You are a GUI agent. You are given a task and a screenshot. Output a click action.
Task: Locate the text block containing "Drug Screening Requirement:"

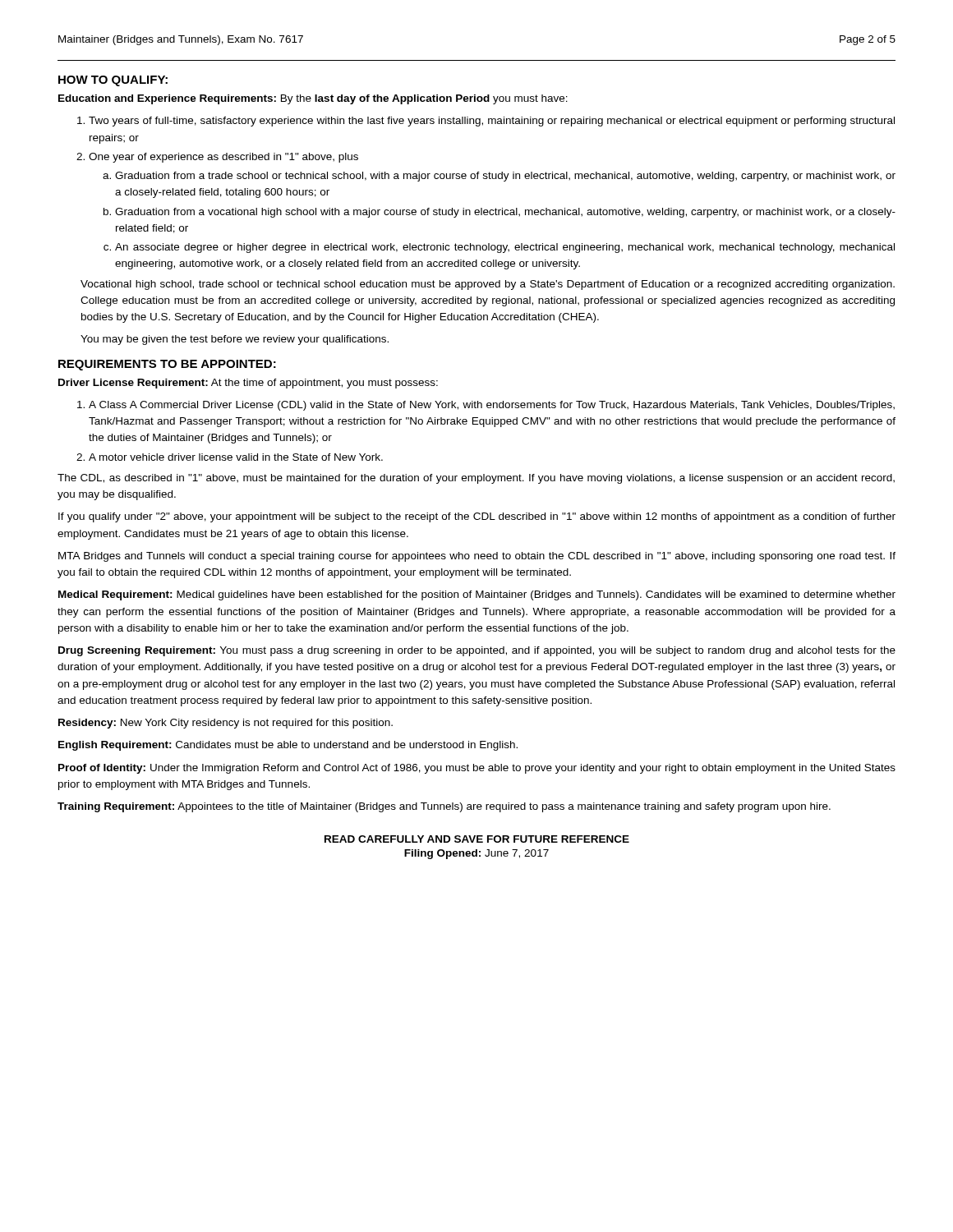click(476, 675)
